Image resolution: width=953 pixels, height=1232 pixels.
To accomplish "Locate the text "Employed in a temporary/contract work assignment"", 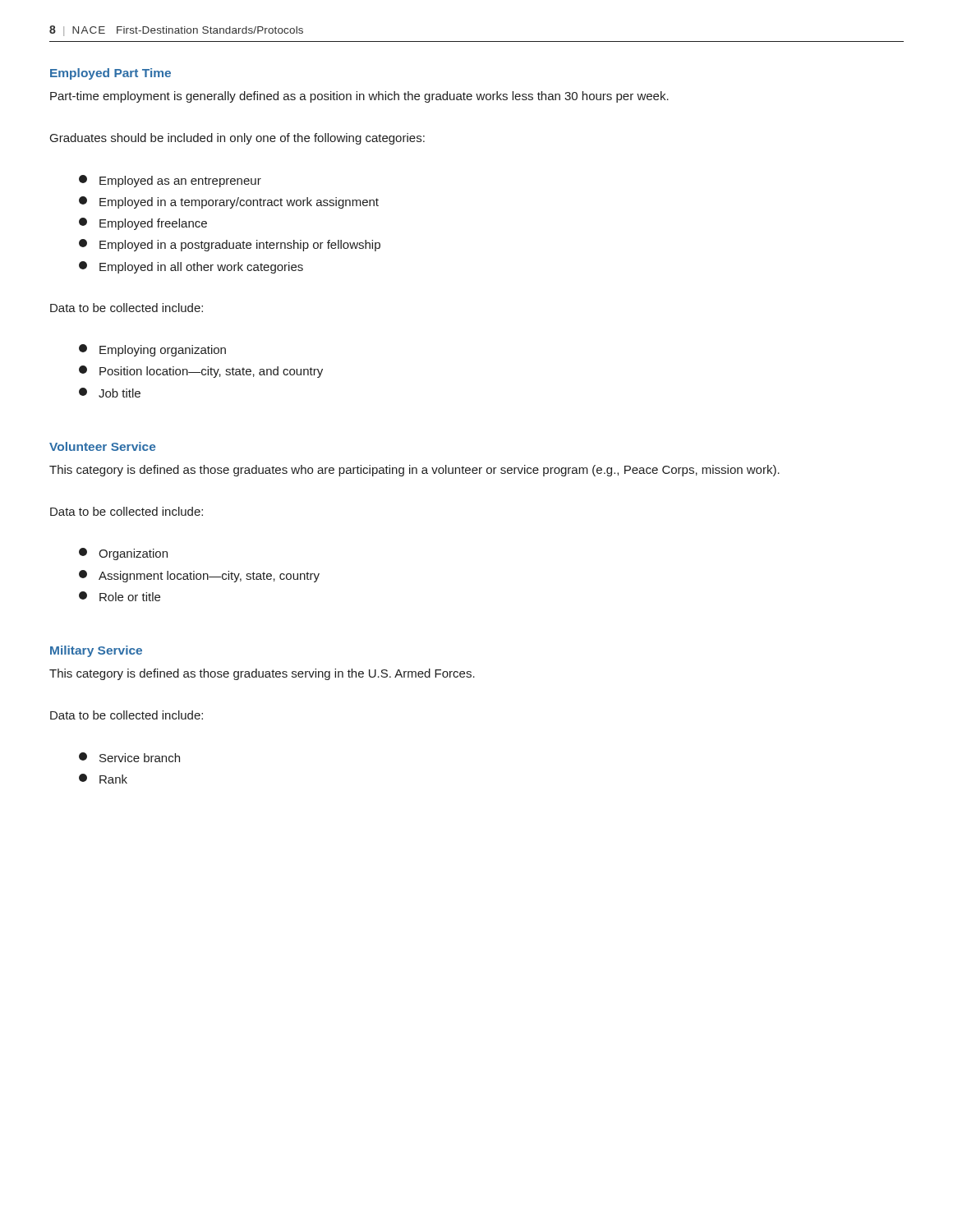I will [229, 201].
